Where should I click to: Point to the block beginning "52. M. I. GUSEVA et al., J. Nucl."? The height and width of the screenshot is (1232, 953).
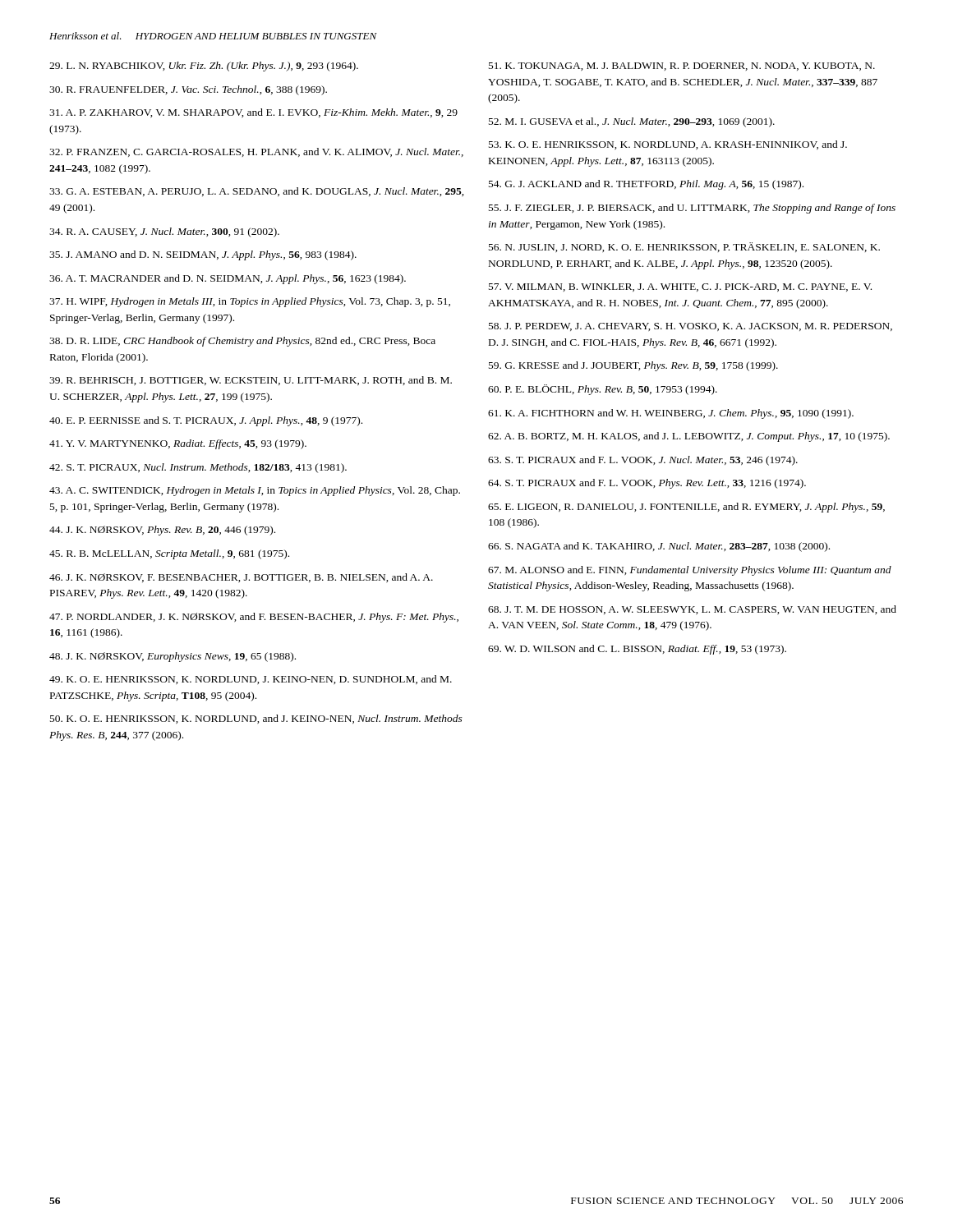[632, 121]
